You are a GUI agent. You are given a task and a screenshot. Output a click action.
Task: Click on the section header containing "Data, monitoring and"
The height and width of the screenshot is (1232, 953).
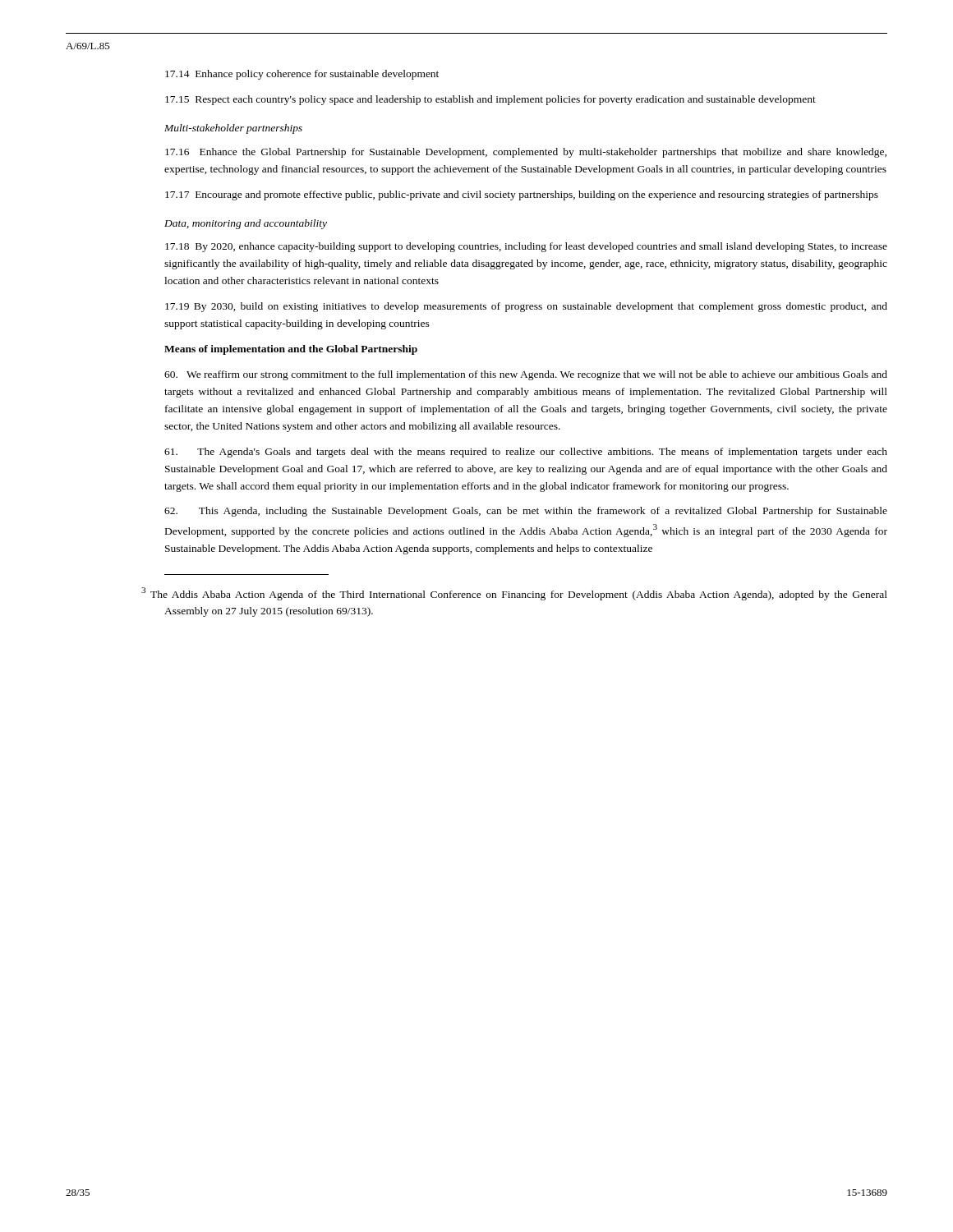click(246, 224)
